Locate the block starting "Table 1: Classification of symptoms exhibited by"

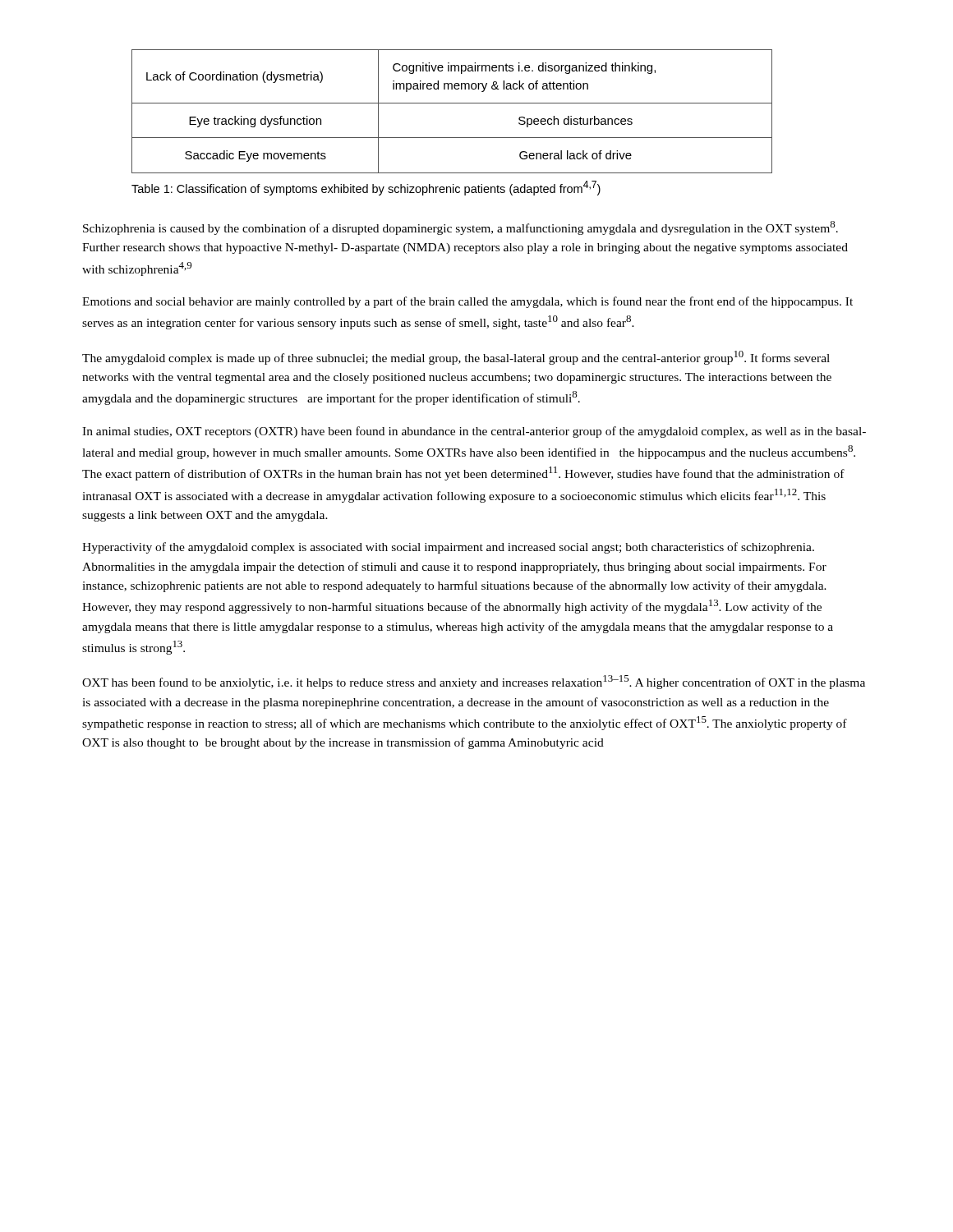click(366, 187)
